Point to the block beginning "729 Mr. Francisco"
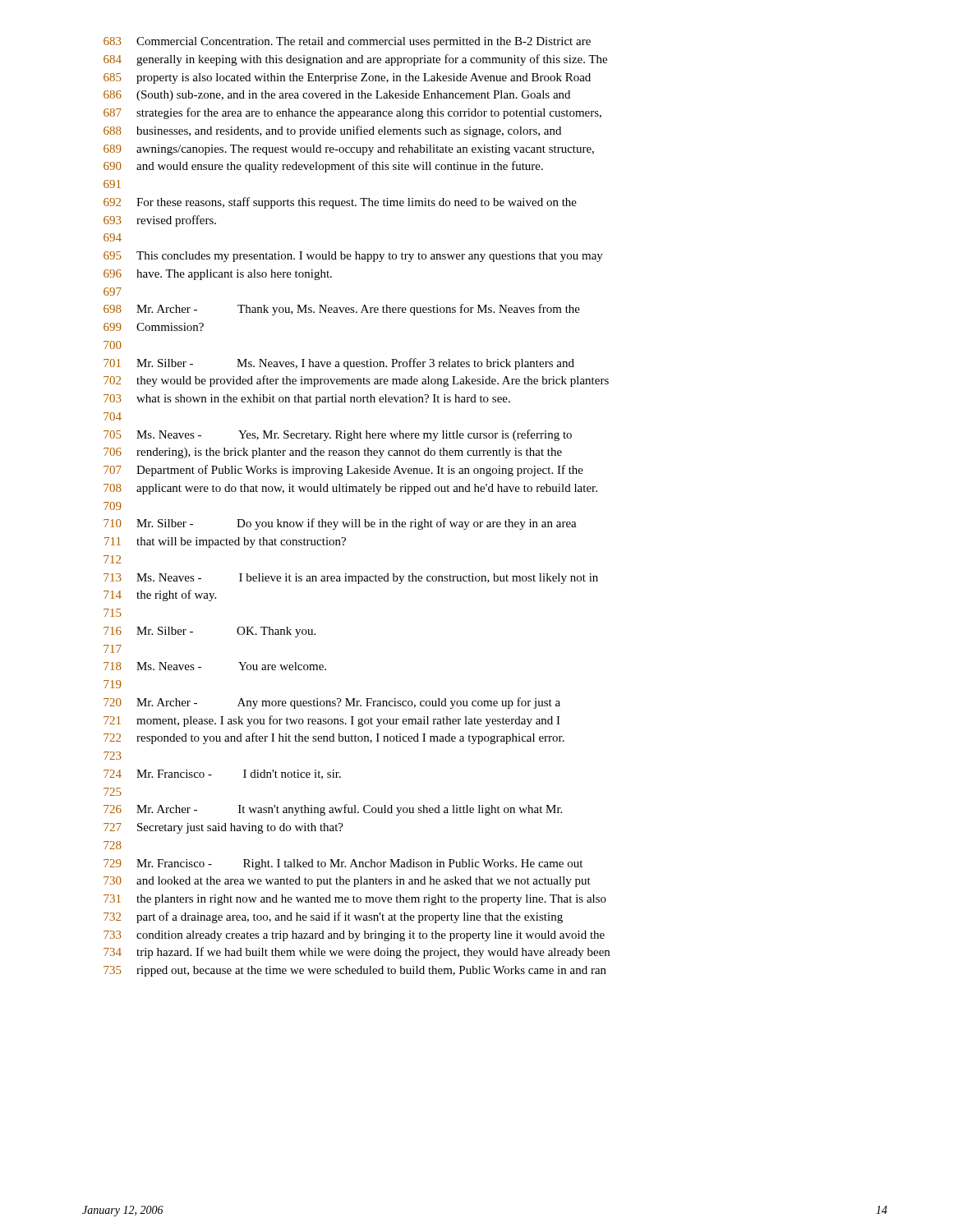The width and height of the screenshot is (953, 1232). (x=485, y=917)
